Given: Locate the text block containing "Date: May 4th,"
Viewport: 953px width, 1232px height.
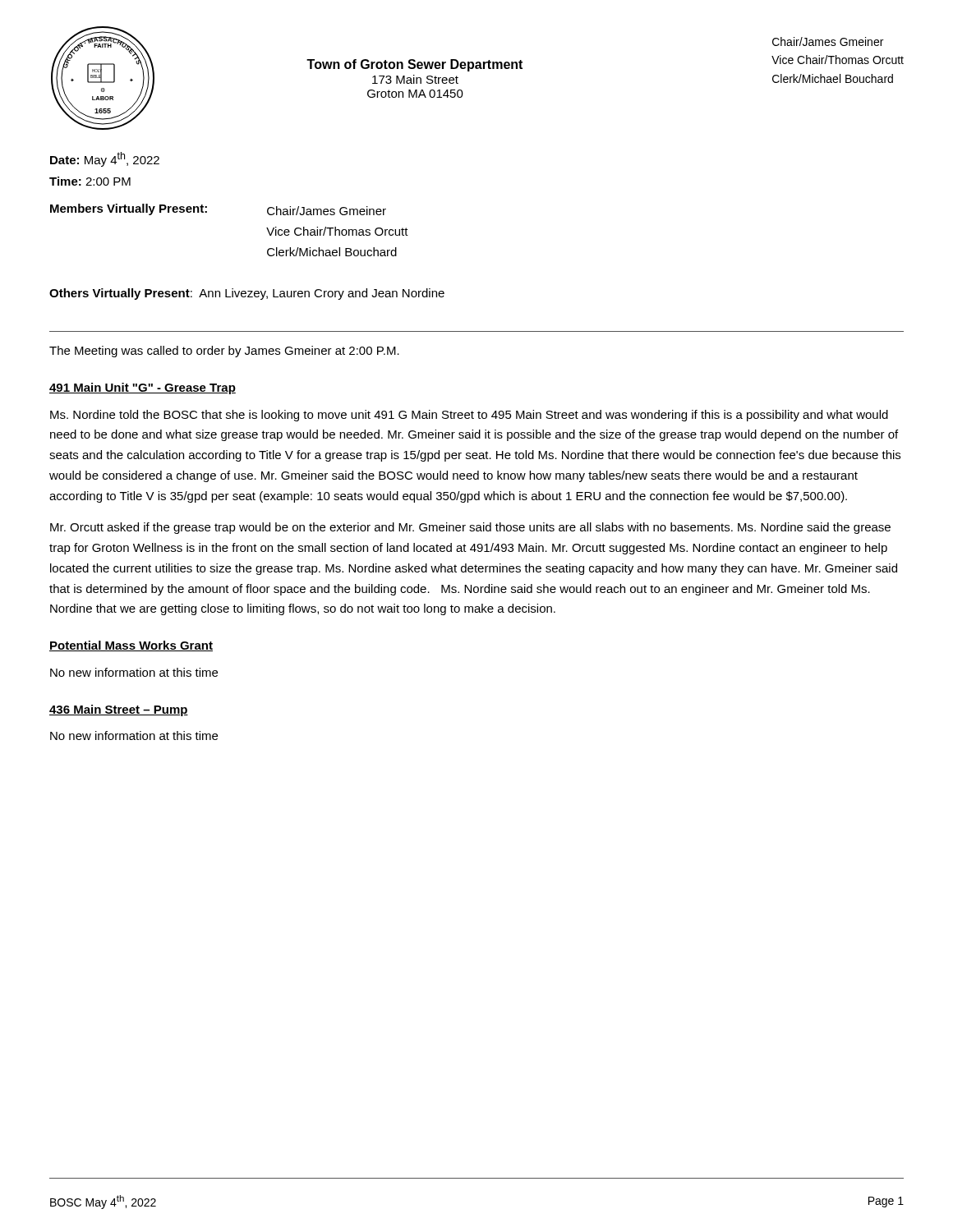Looking at the screenshot, I should point(105,169).
